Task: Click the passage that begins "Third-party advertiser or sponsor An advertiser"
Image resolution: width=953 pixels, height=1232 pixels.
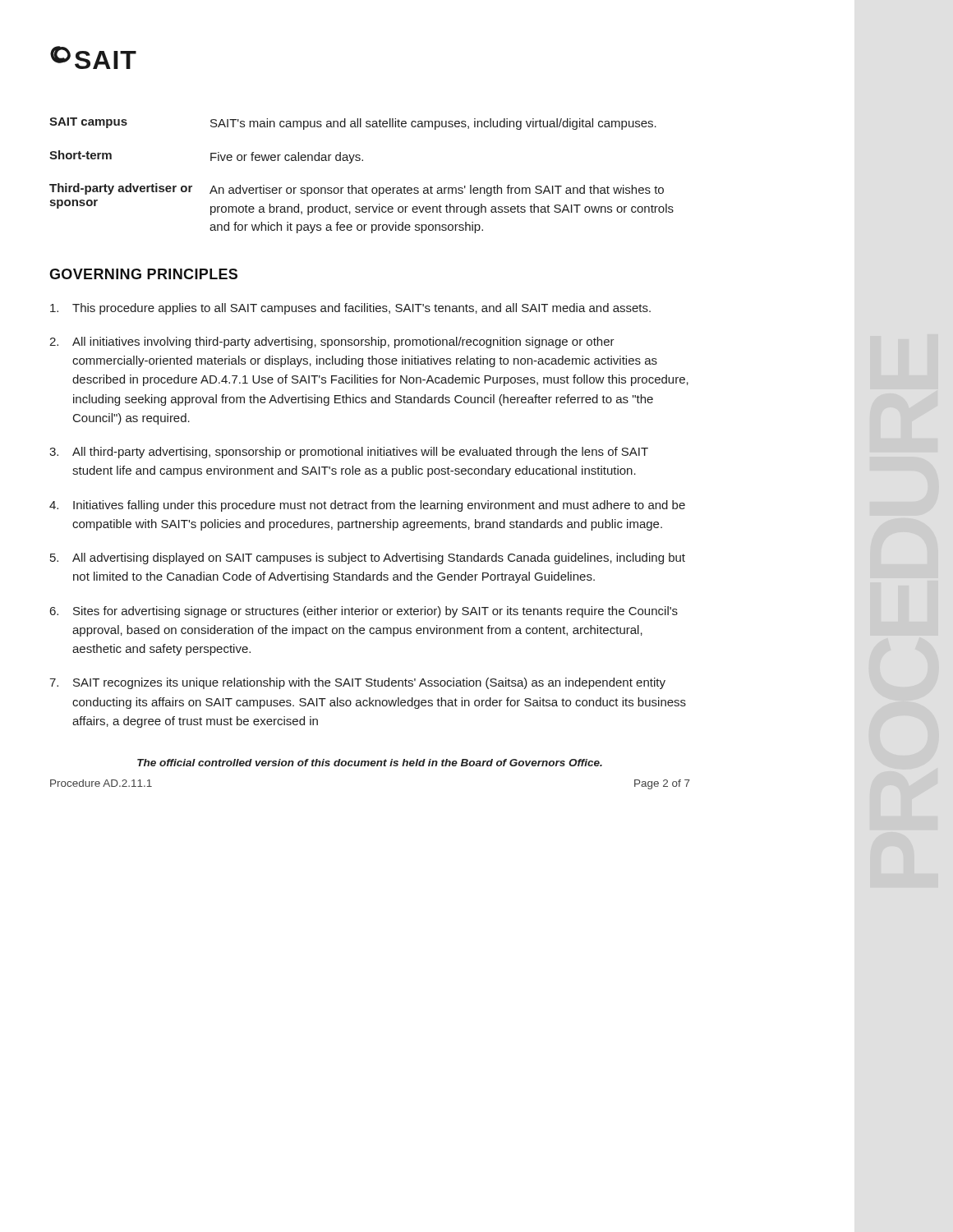Action: click(x=370, y=208)
